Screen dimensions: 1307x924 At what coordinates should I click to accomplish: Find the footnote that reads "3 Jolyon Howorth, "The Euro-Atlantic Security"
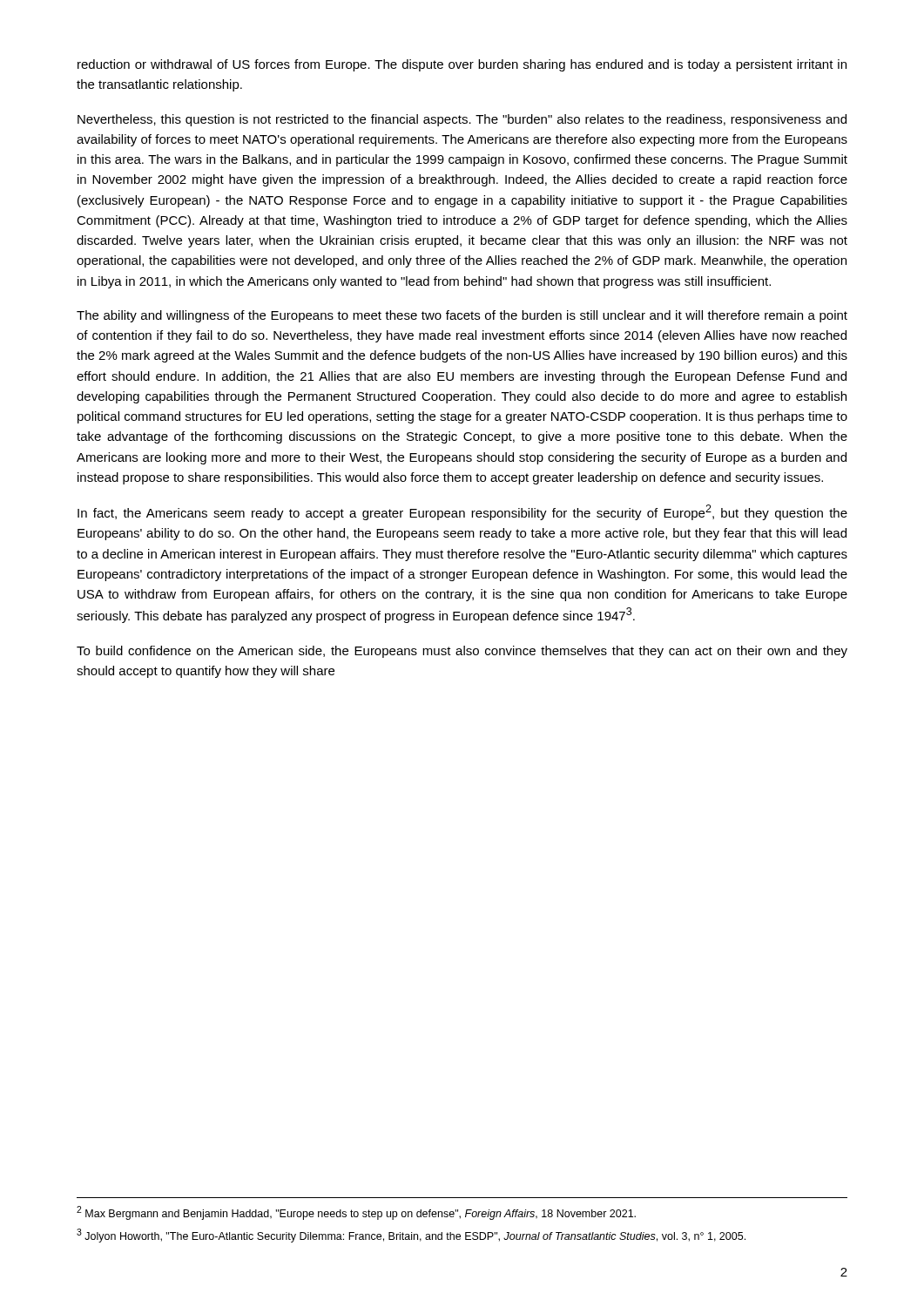[x=412, y=1235]
